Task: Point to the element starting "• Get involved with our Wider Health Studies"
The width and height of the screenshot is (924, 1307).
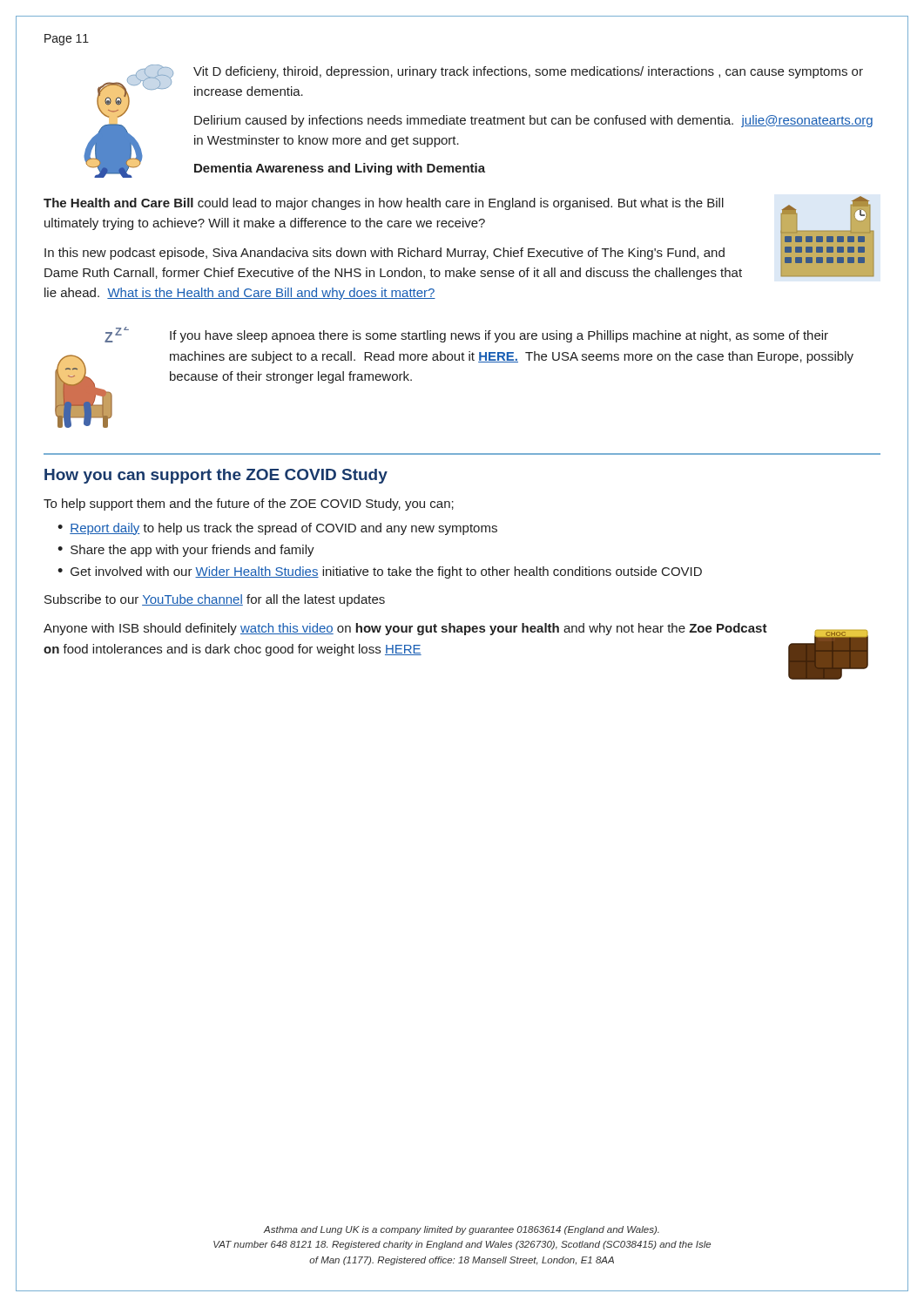Action: coord(380,572)
